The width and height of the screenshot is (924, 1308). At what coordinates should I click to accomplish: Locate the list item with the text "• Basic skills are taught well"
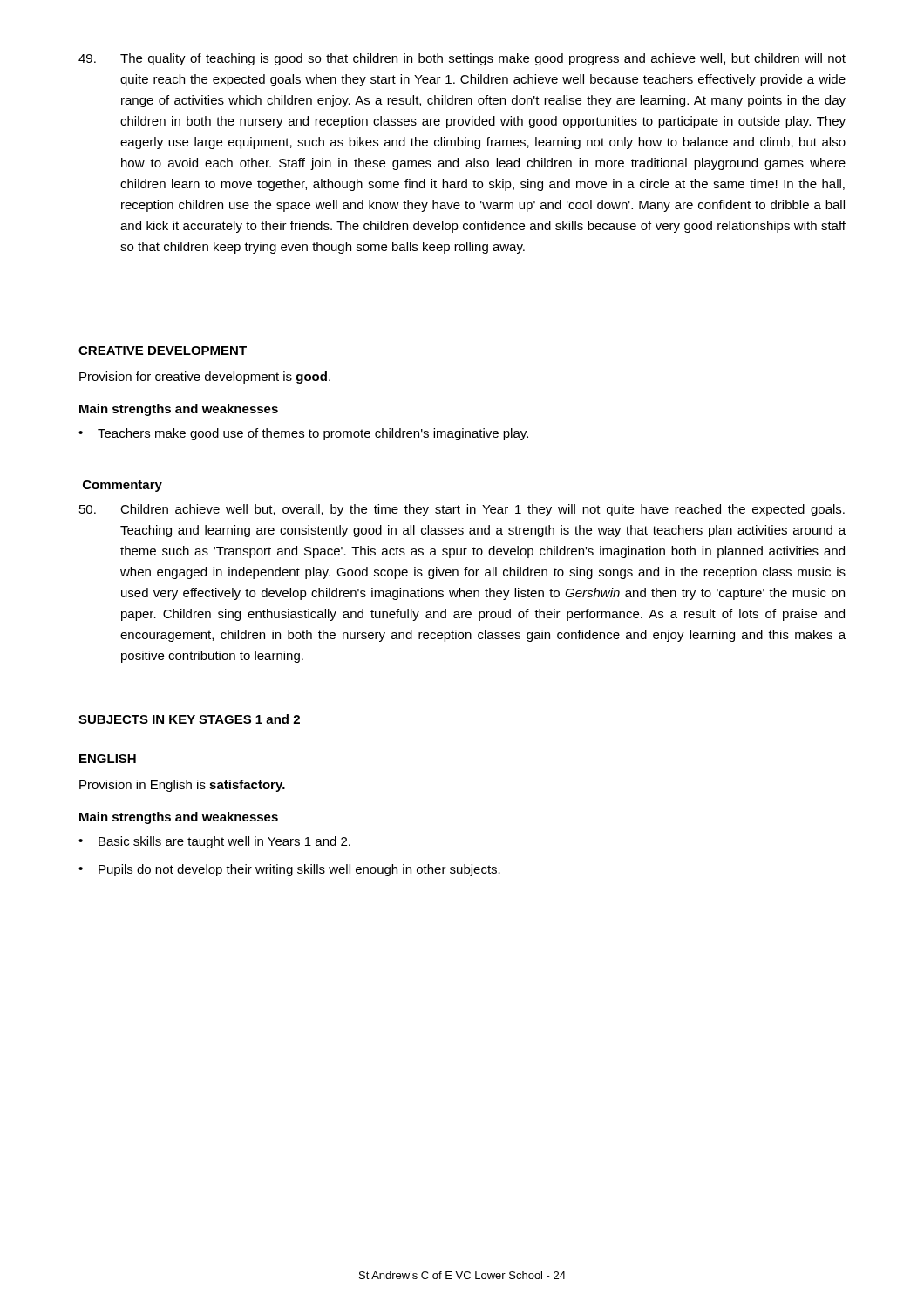pos(214,842)
